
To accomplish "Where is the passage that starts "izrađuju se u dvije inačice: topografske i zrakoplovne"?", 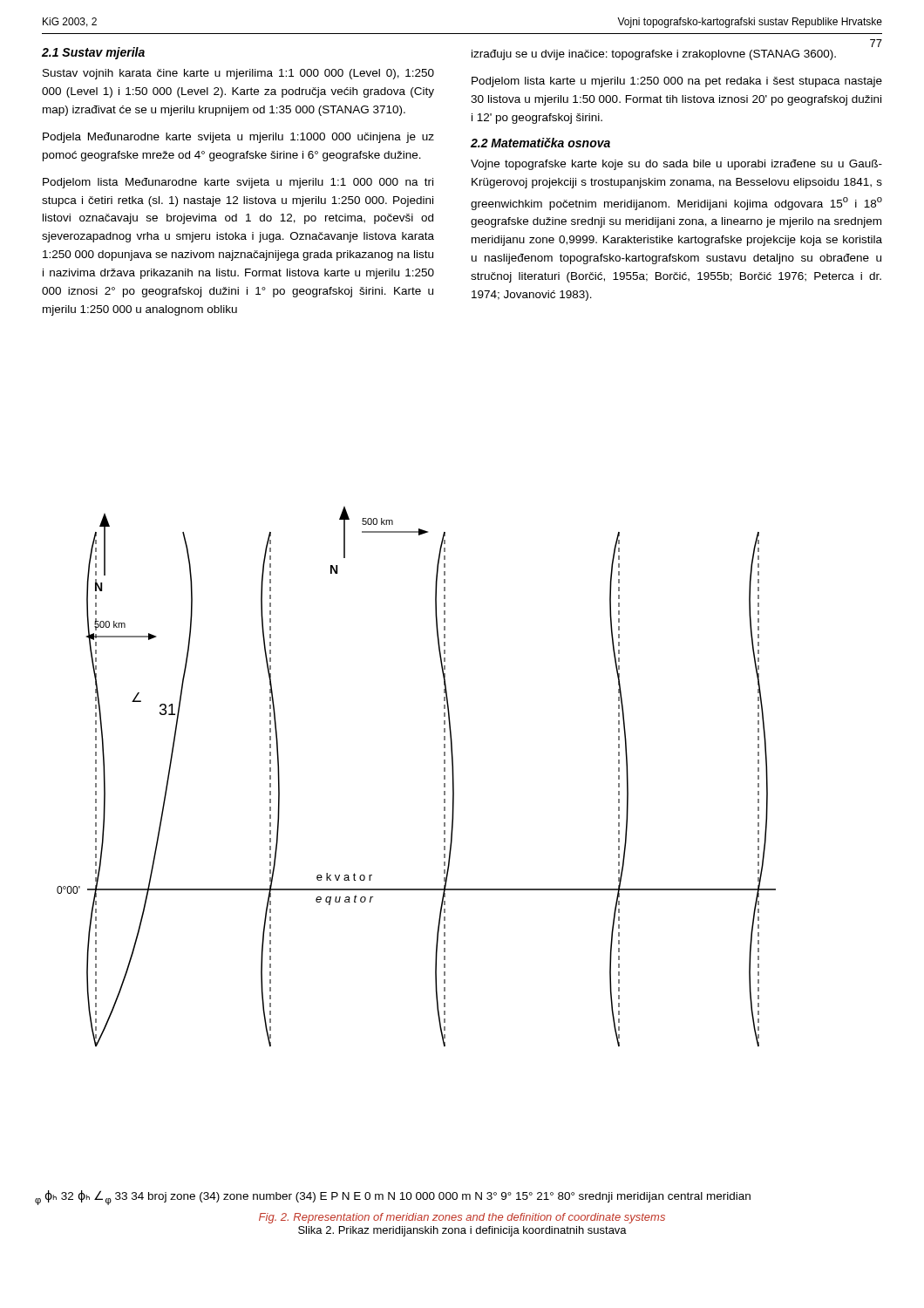I will pyautogui.click(x=654, y=54).
